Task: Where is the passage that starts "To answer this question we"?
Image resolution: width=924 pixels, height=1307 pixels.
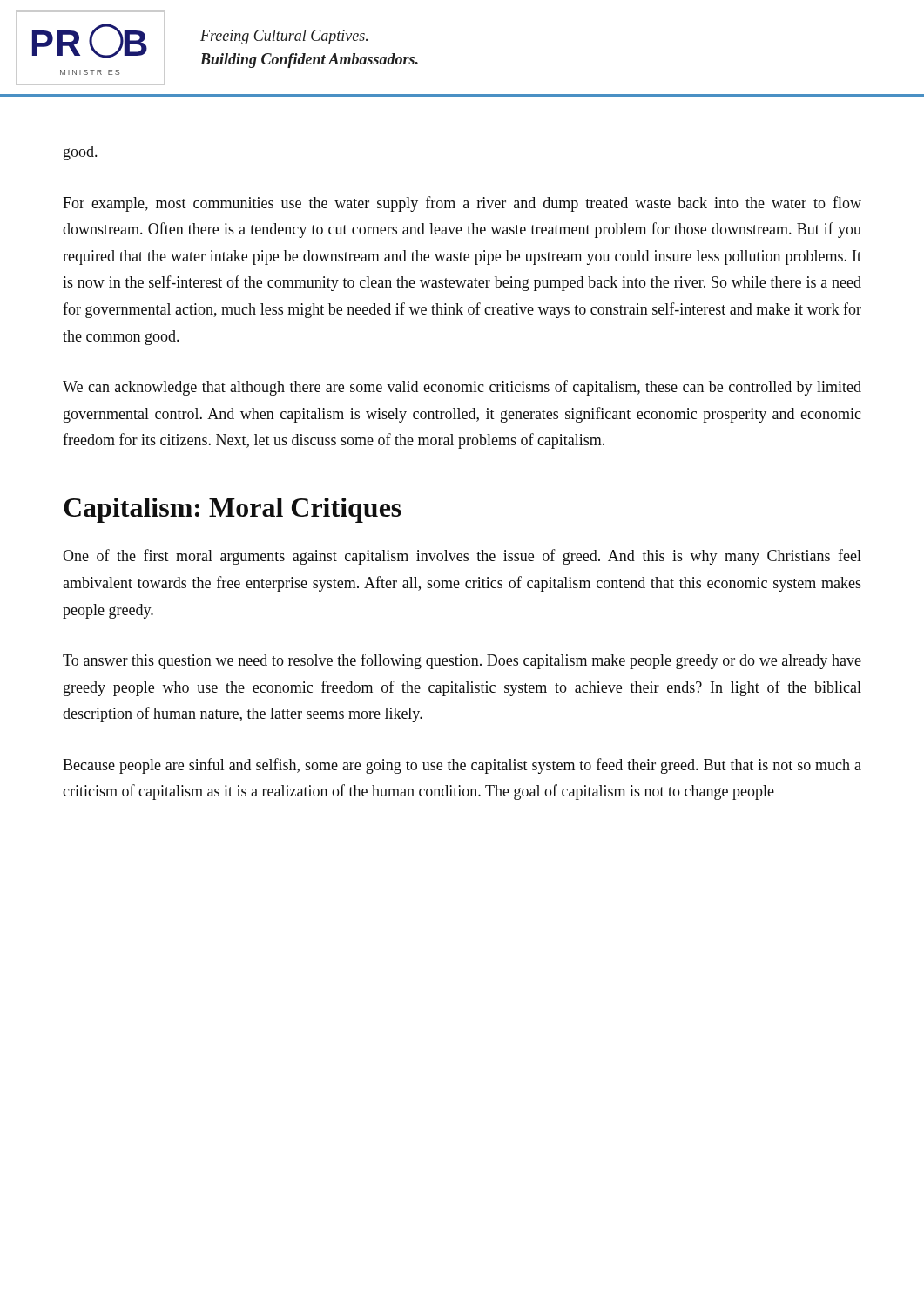Action: [462, 687]
